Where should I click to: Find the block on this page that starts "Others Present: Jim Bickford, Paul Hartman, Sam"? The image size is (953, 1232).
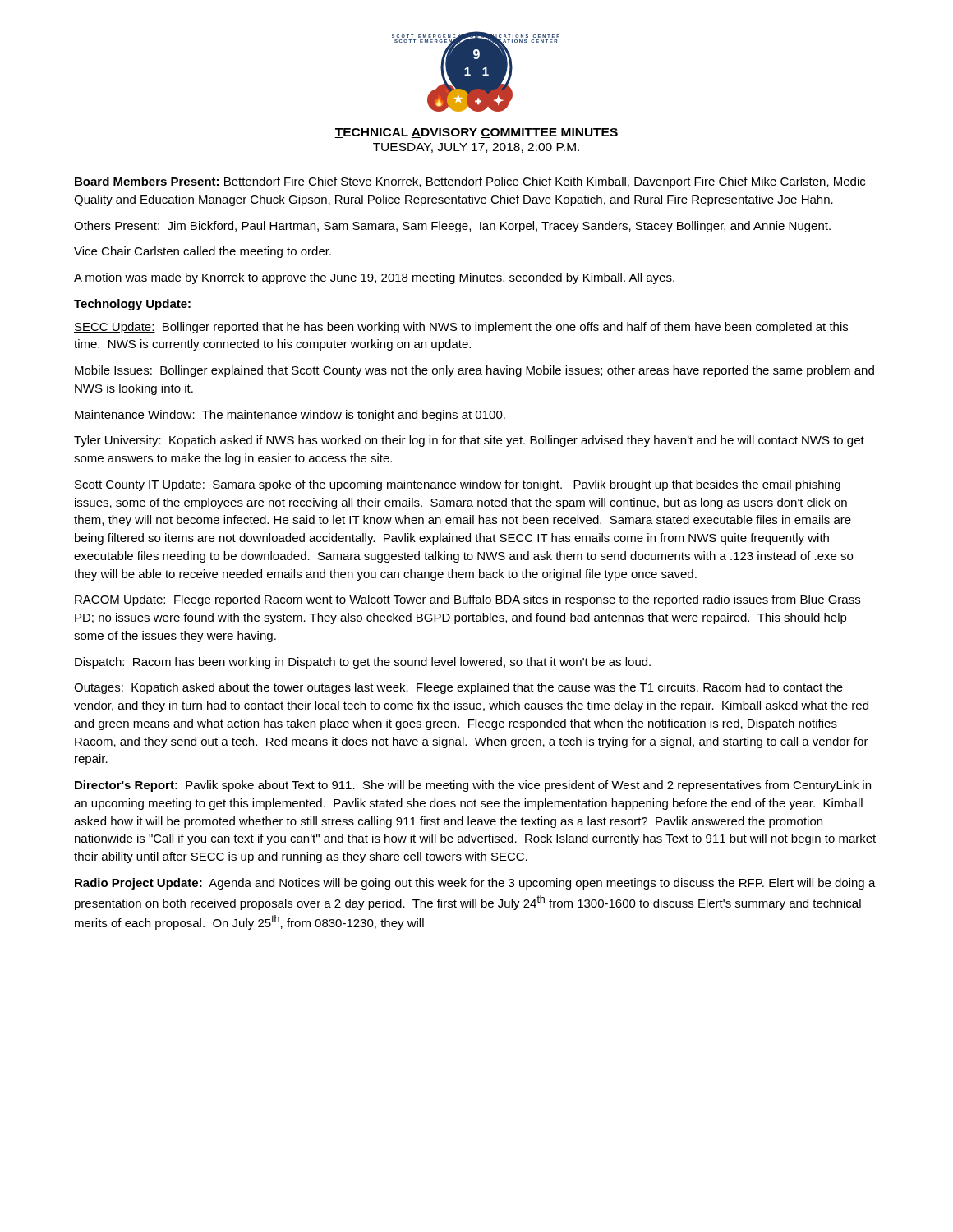(453, 225)
